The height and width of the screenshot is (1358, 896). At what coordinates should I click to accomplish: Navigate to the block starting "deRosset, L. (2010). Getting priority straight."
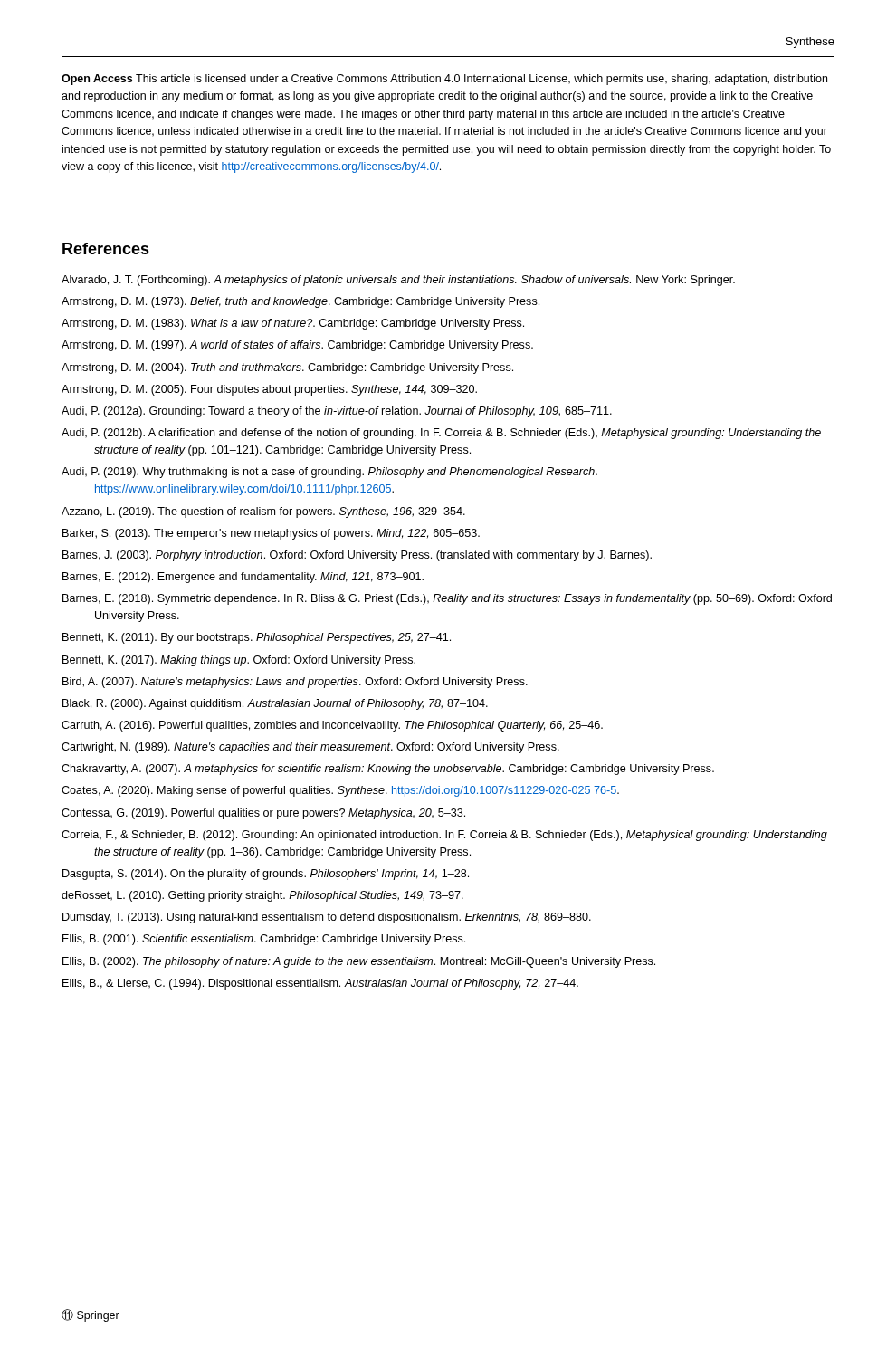[x=263, y=895]
